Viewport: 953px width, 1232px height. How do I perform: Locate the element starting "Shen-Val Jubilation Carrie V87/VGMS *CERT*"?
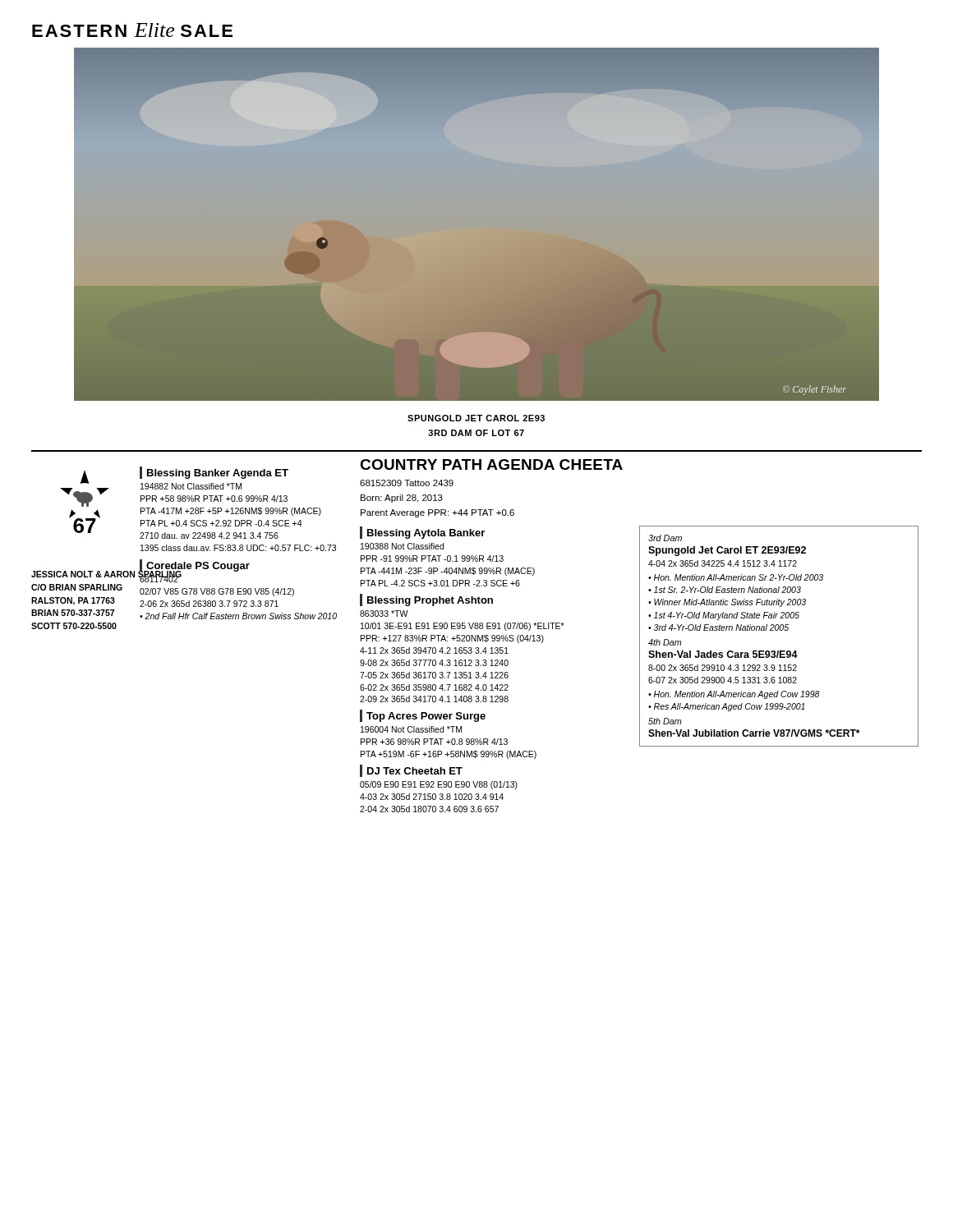pos(754,734)
